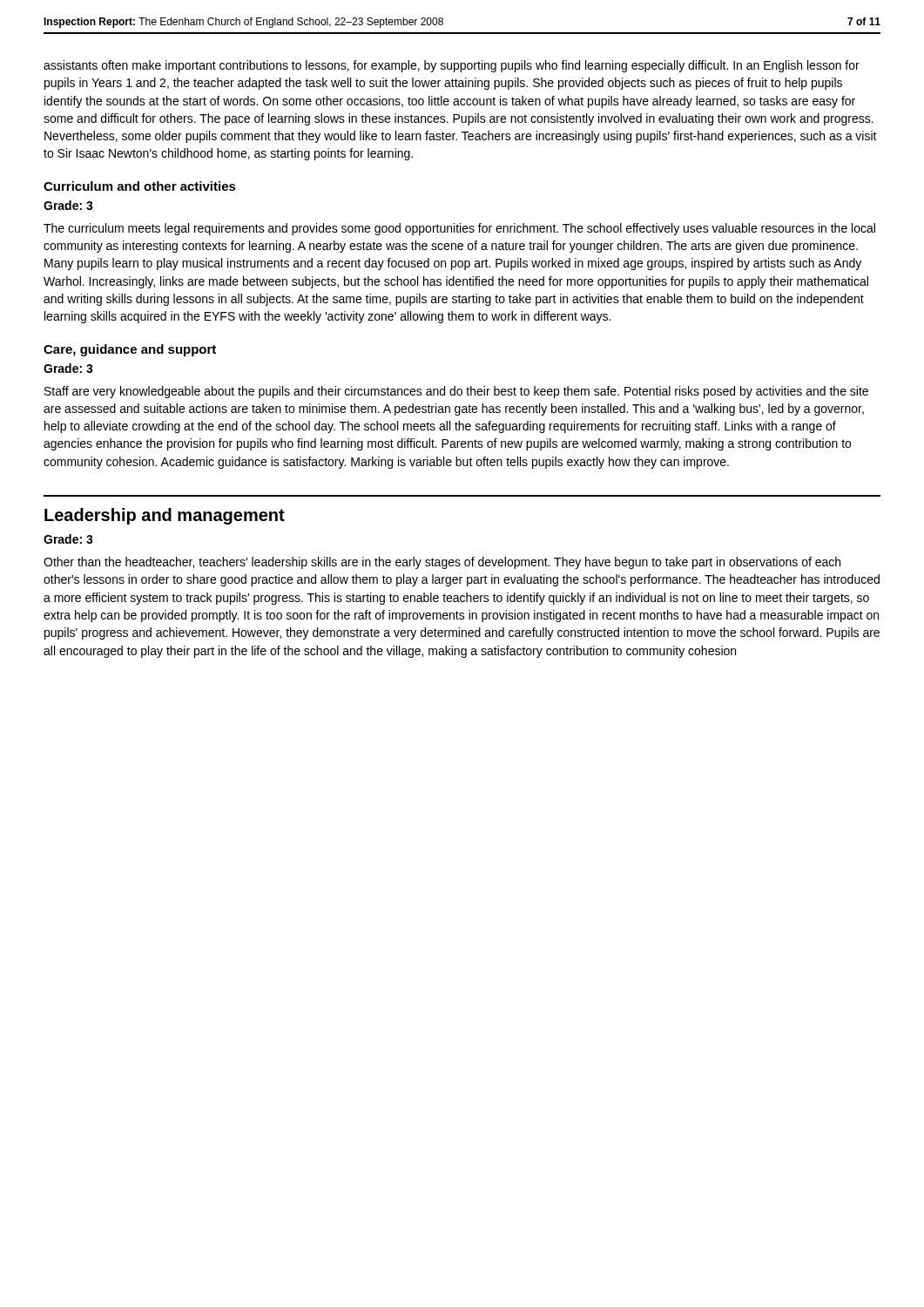Where is the passage that starts "Staff are very"?
Viewport: 924px width, 1307px height.
pos(462,426)
